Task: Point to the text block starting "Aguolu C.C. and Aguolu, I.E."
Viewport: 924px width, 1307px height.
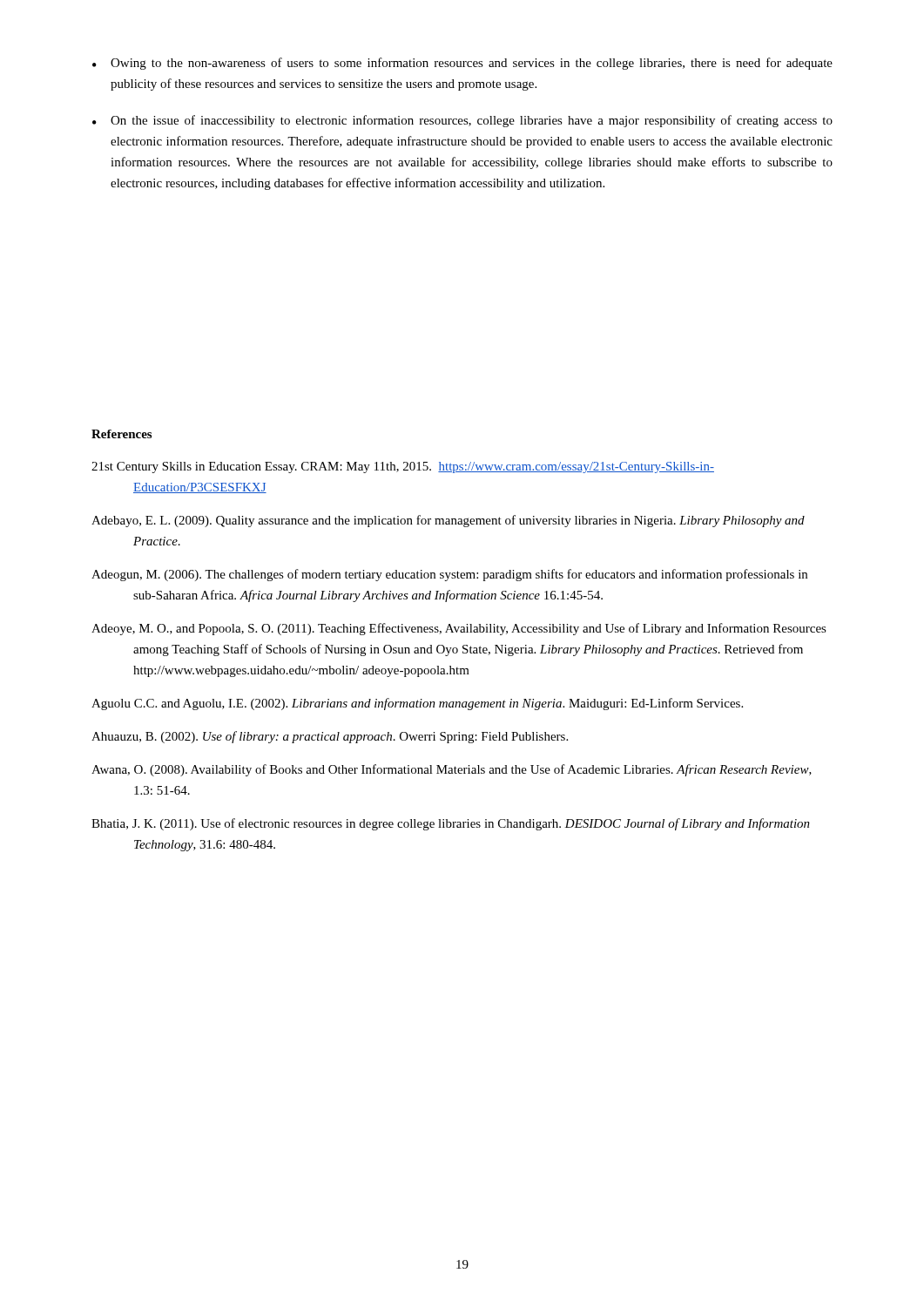Action: [x=462, y=703]
